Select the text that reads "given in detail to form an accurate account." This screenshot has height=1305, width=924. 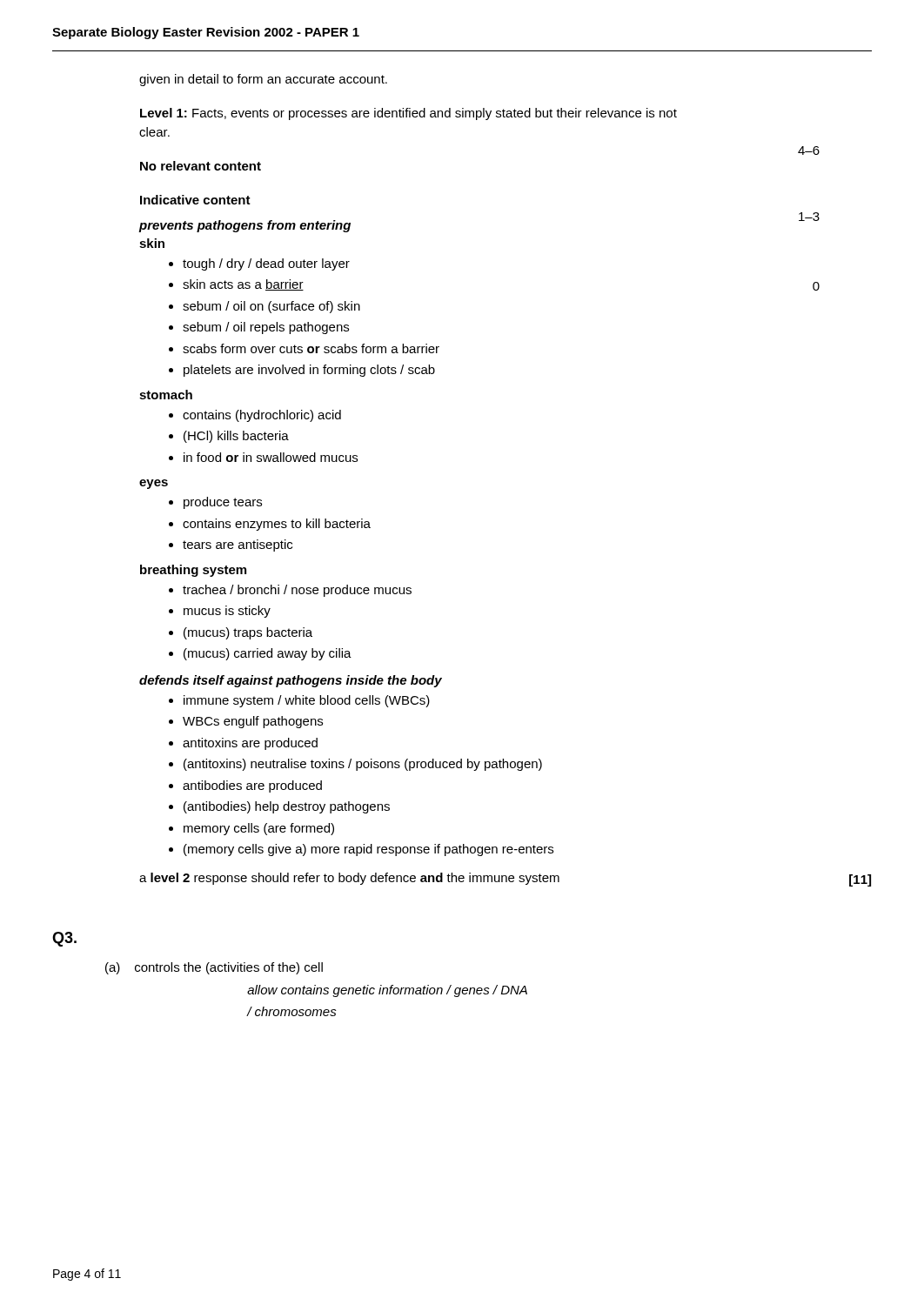264,79
